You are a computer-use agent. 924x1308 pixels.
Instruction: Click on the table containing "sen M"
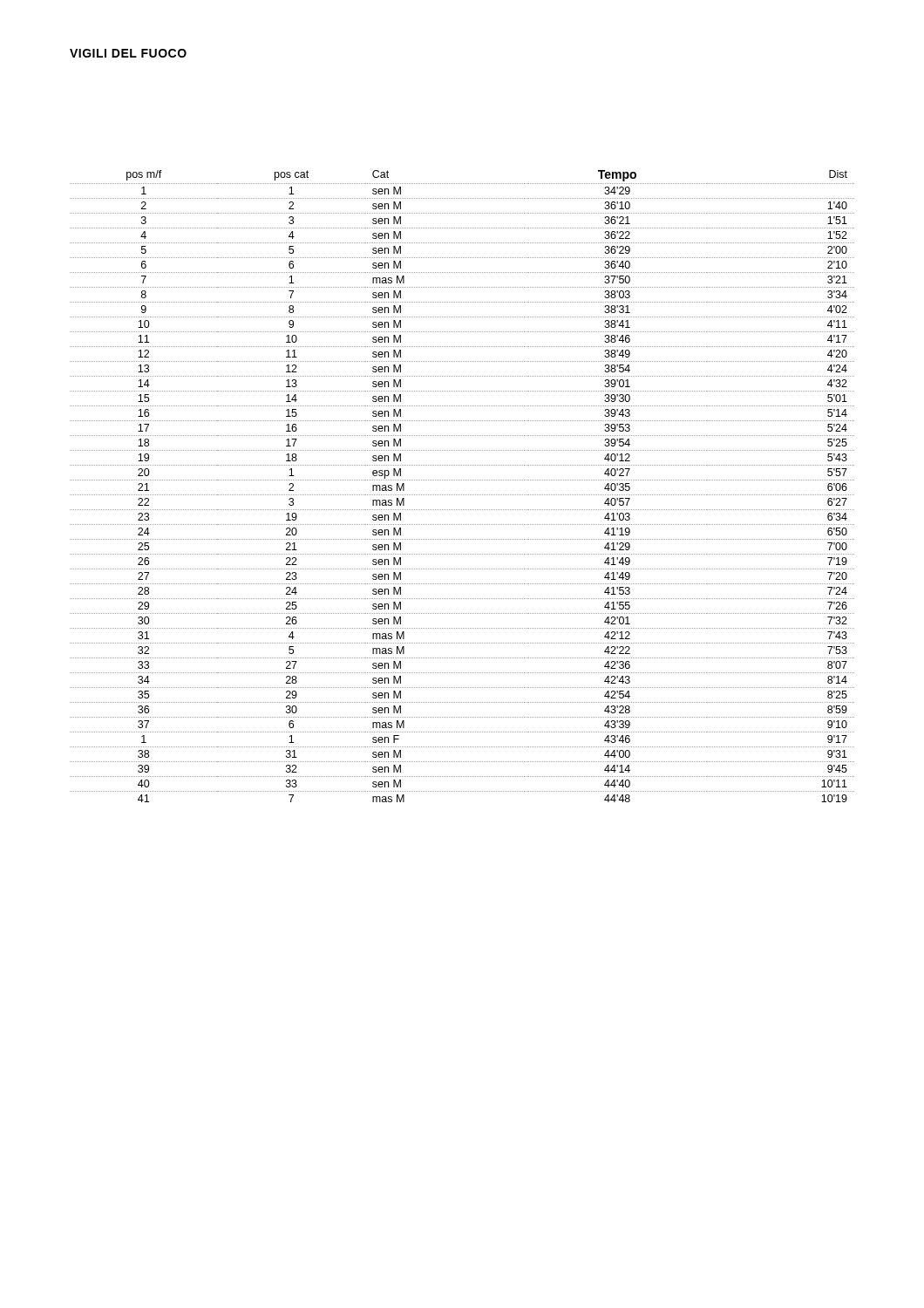pos(462,486)
